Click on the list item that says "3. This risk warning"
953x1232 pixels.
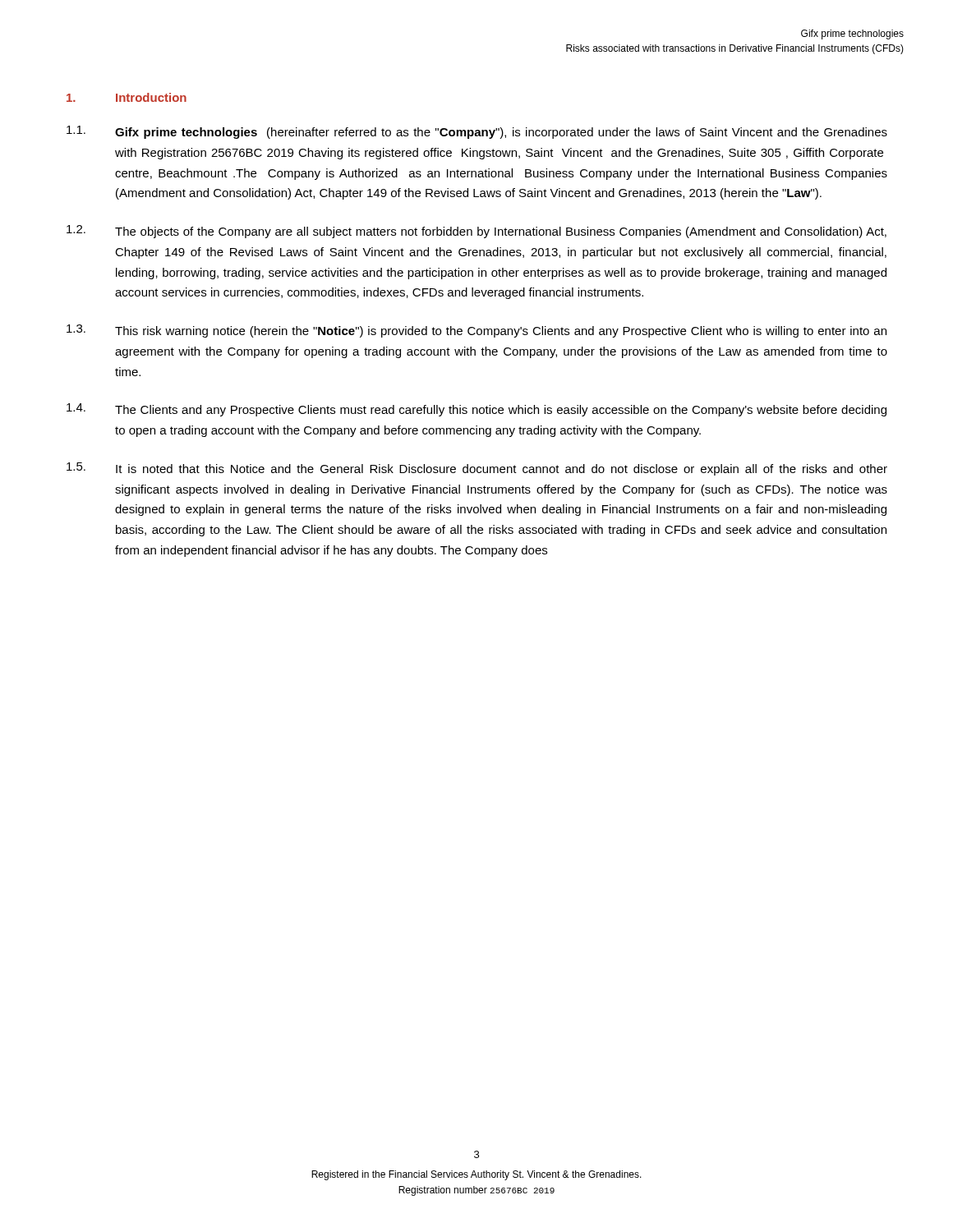[476, 352]
